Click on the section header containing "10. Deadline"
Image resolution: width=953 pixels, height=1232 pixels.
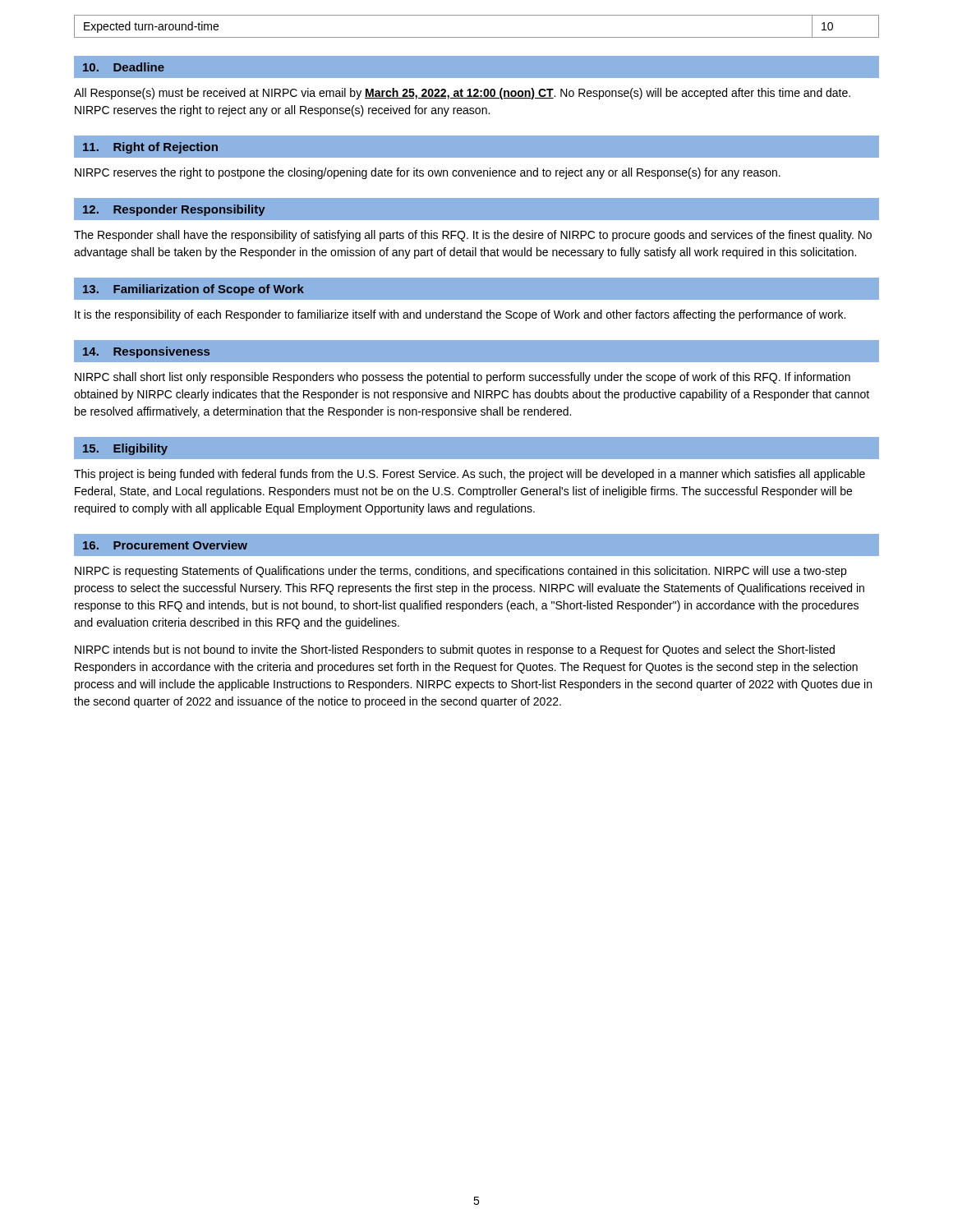(x=123, y=67)
